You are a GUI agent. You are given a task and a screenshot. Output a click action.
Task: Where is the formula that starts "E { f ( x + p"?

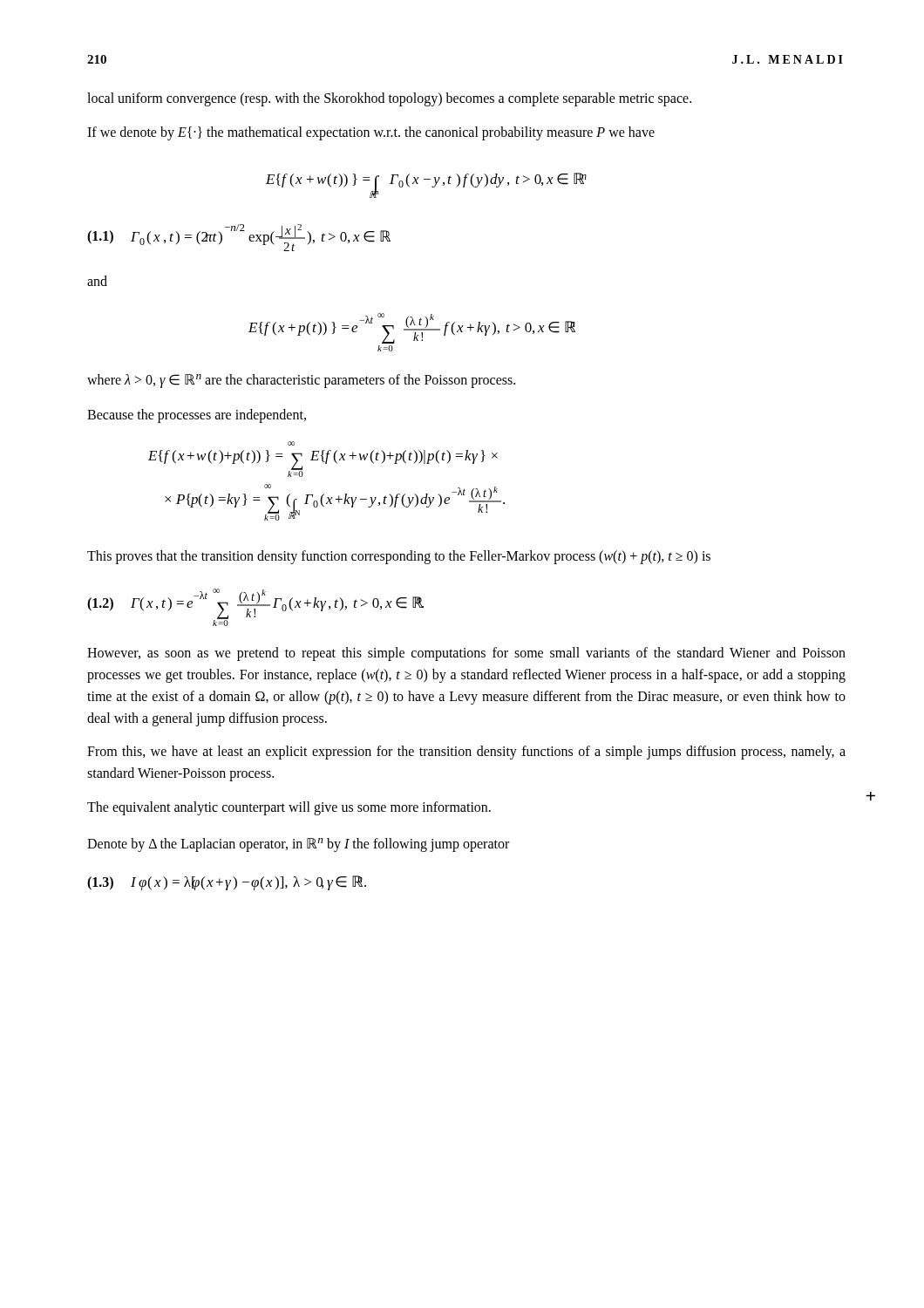466,328
